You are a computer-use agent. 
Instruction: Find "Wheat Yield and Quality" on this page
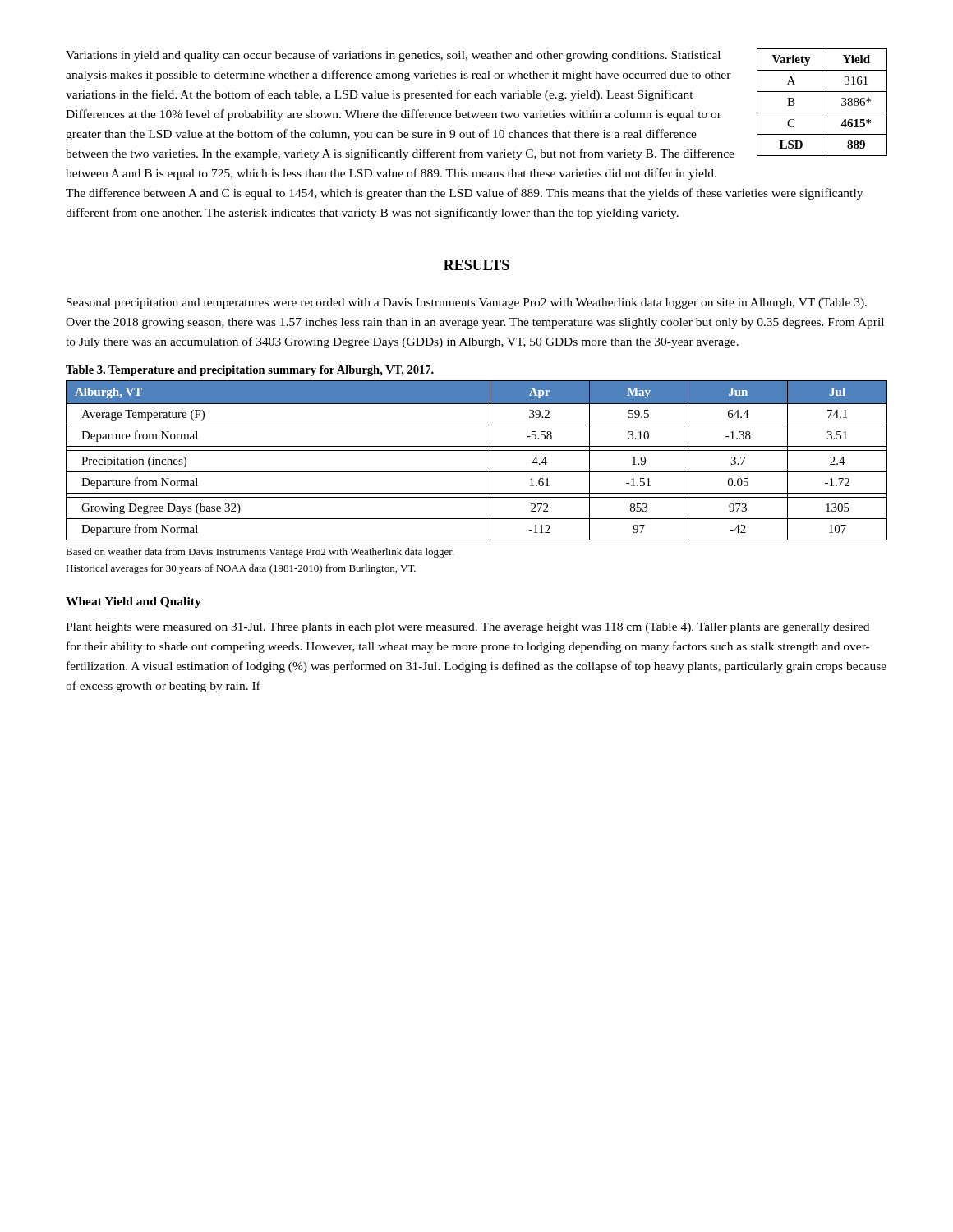(133, 601)
